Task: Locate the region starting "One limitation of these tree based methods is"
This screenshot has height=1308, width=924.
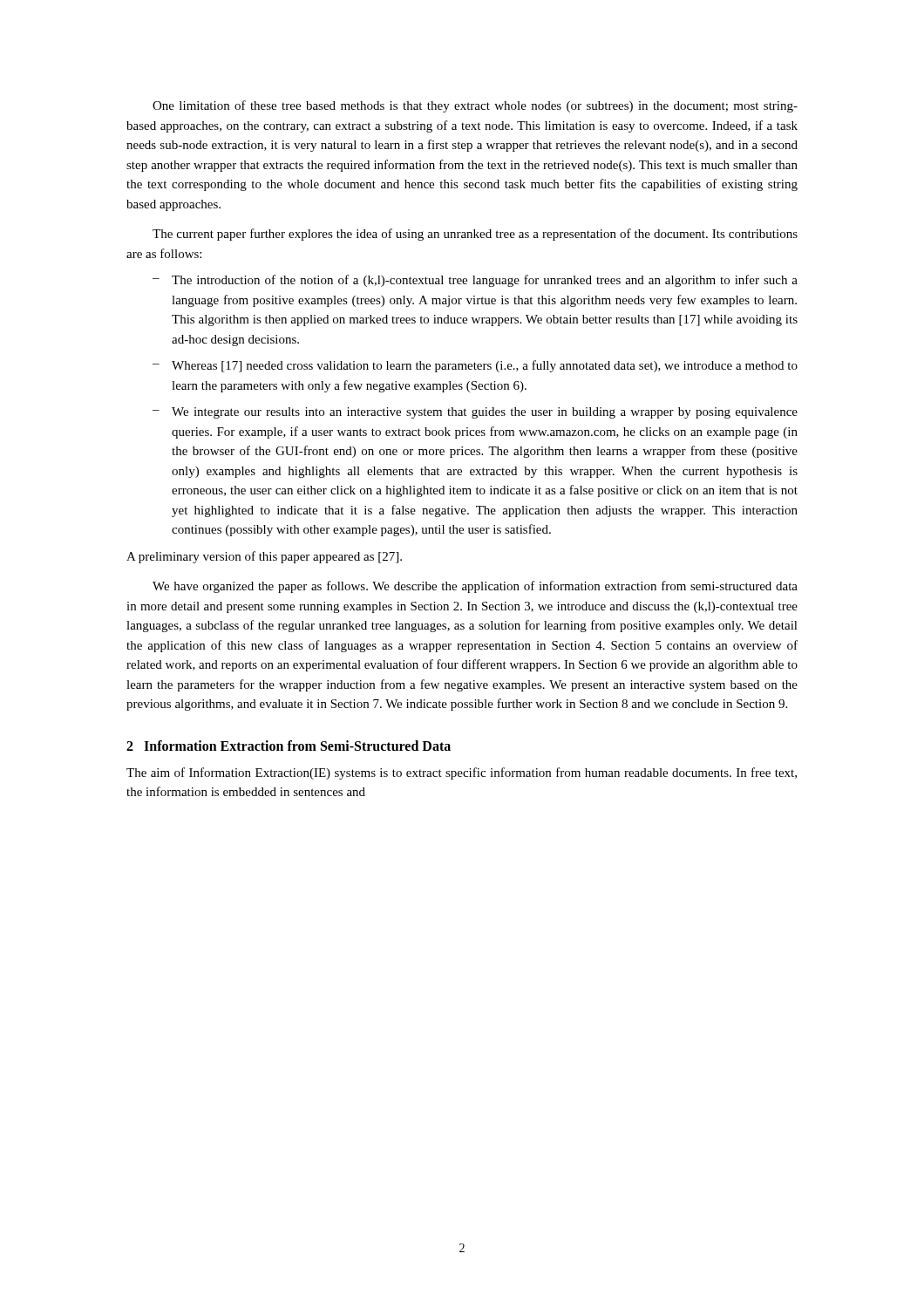Action: click(462, 155)
